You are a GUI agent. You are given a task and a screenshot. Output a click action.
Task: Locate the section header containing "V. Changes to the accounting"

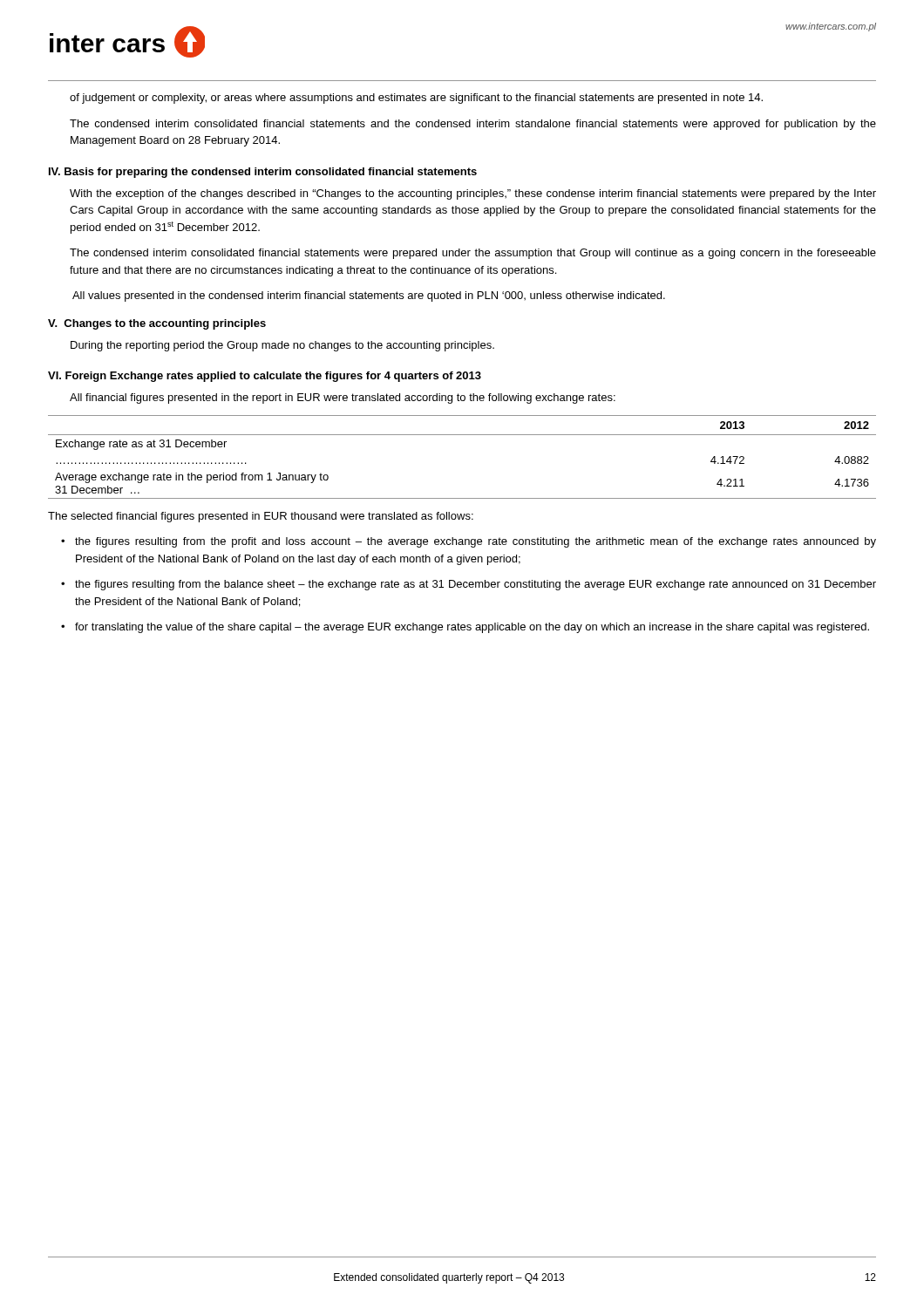click(157, 323)
